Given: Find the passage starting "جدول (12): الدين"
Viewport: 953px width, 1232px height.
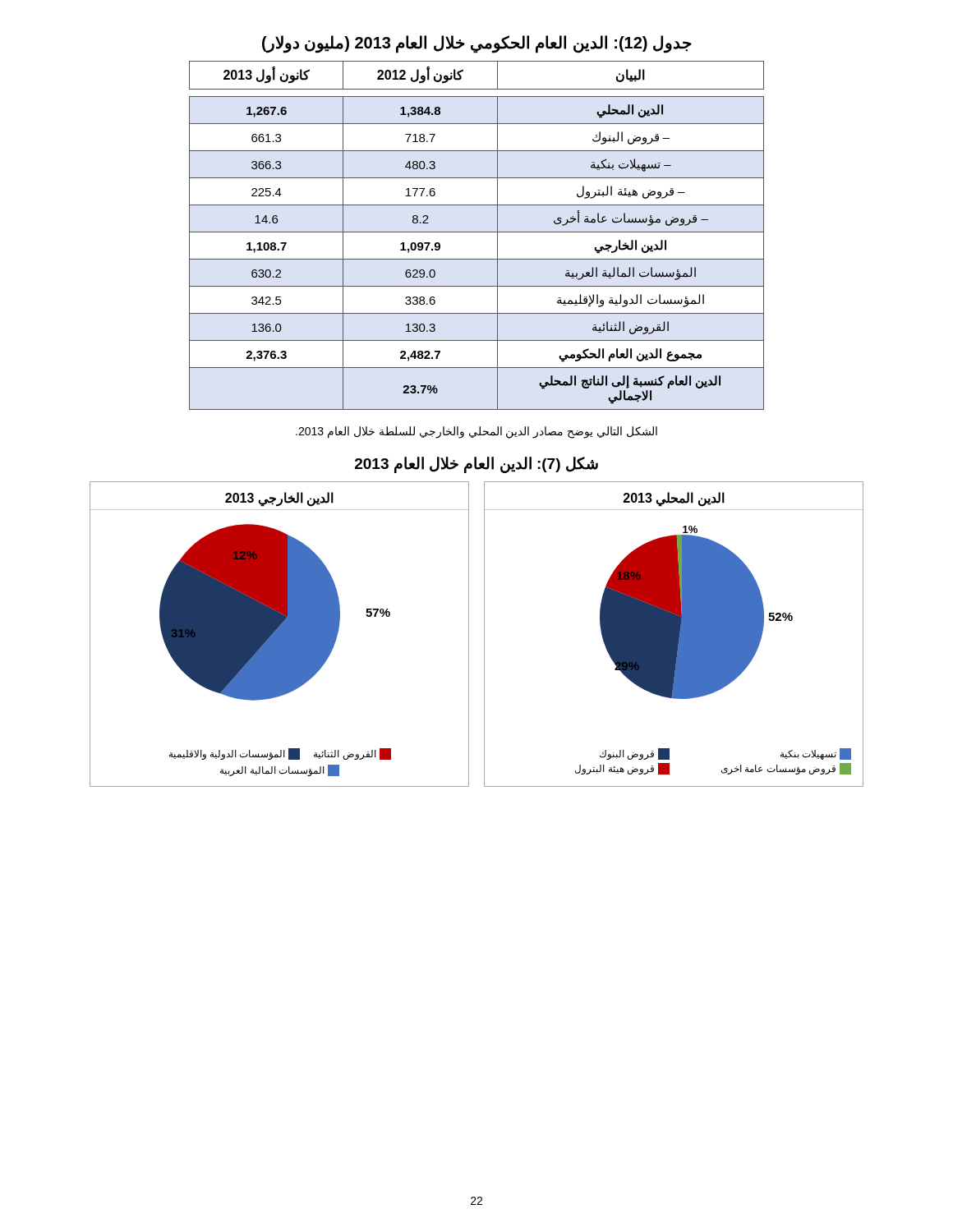Looking at the screenshot, I should tap(476, 43).
